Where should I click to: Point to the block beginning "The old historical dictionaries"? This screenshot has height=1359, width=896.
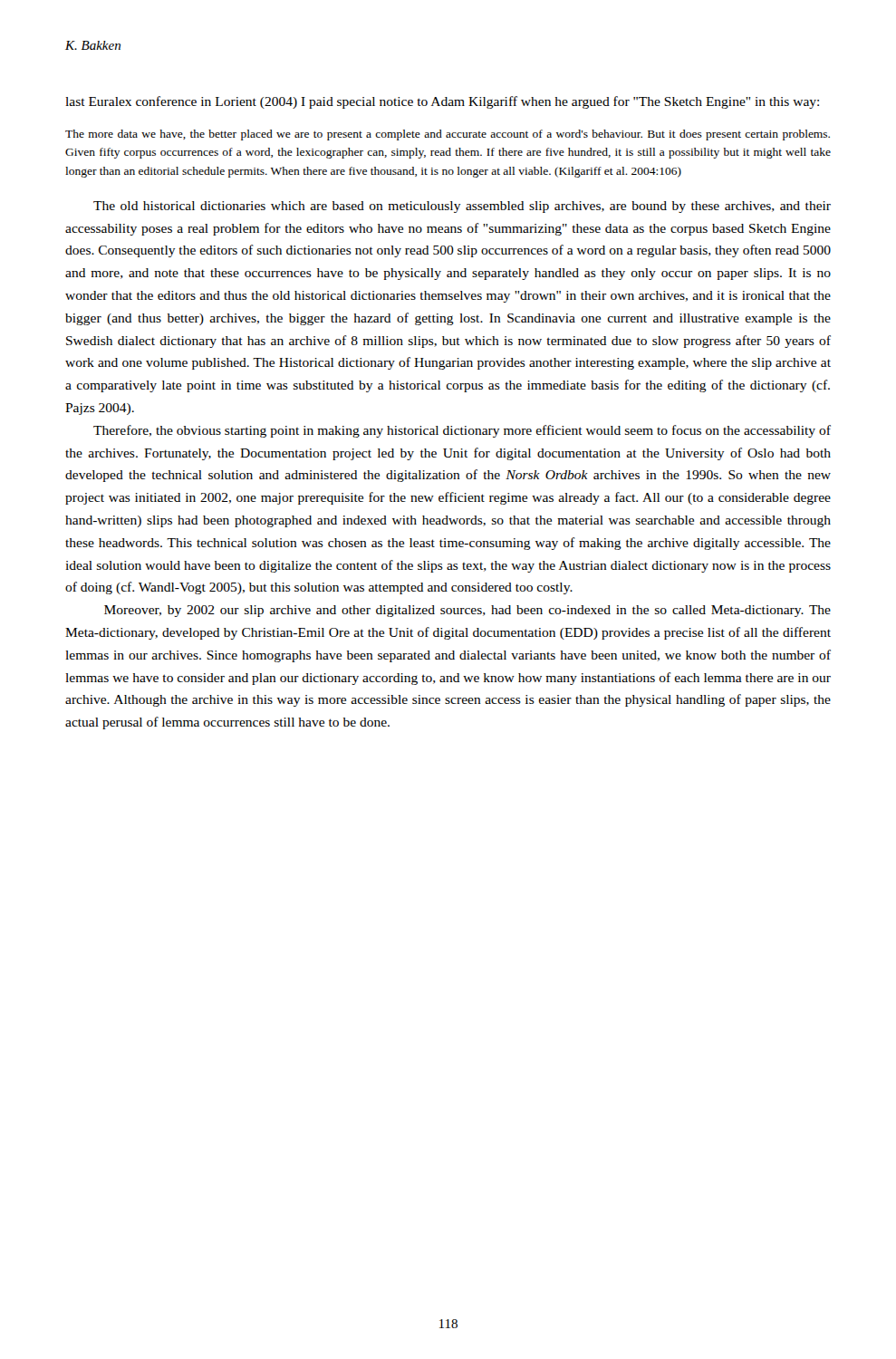448,306
